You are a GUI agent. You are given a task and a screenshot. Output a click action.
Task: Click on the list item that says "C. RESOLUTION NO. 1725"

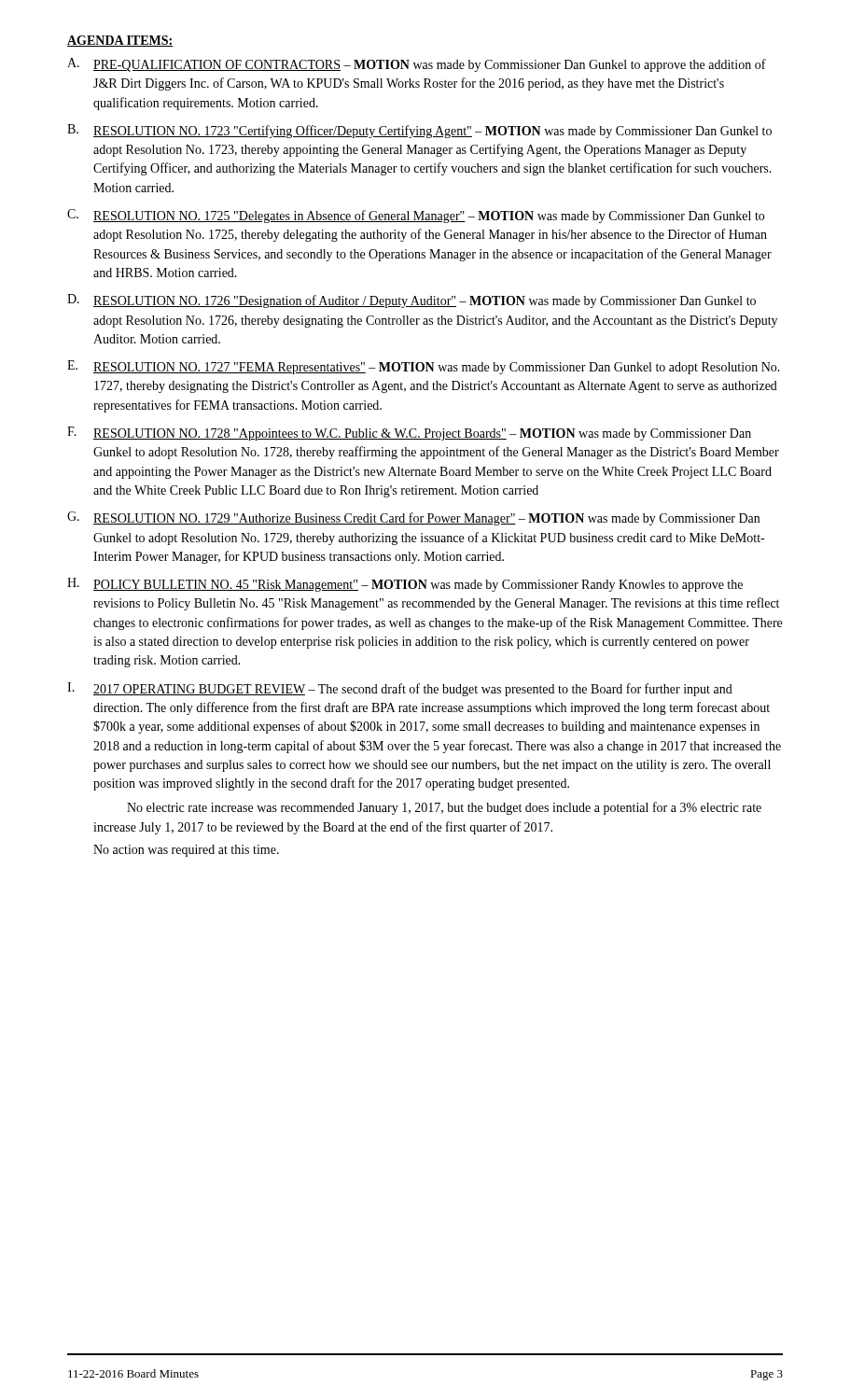pyautogui.click(x=425, y=245)
